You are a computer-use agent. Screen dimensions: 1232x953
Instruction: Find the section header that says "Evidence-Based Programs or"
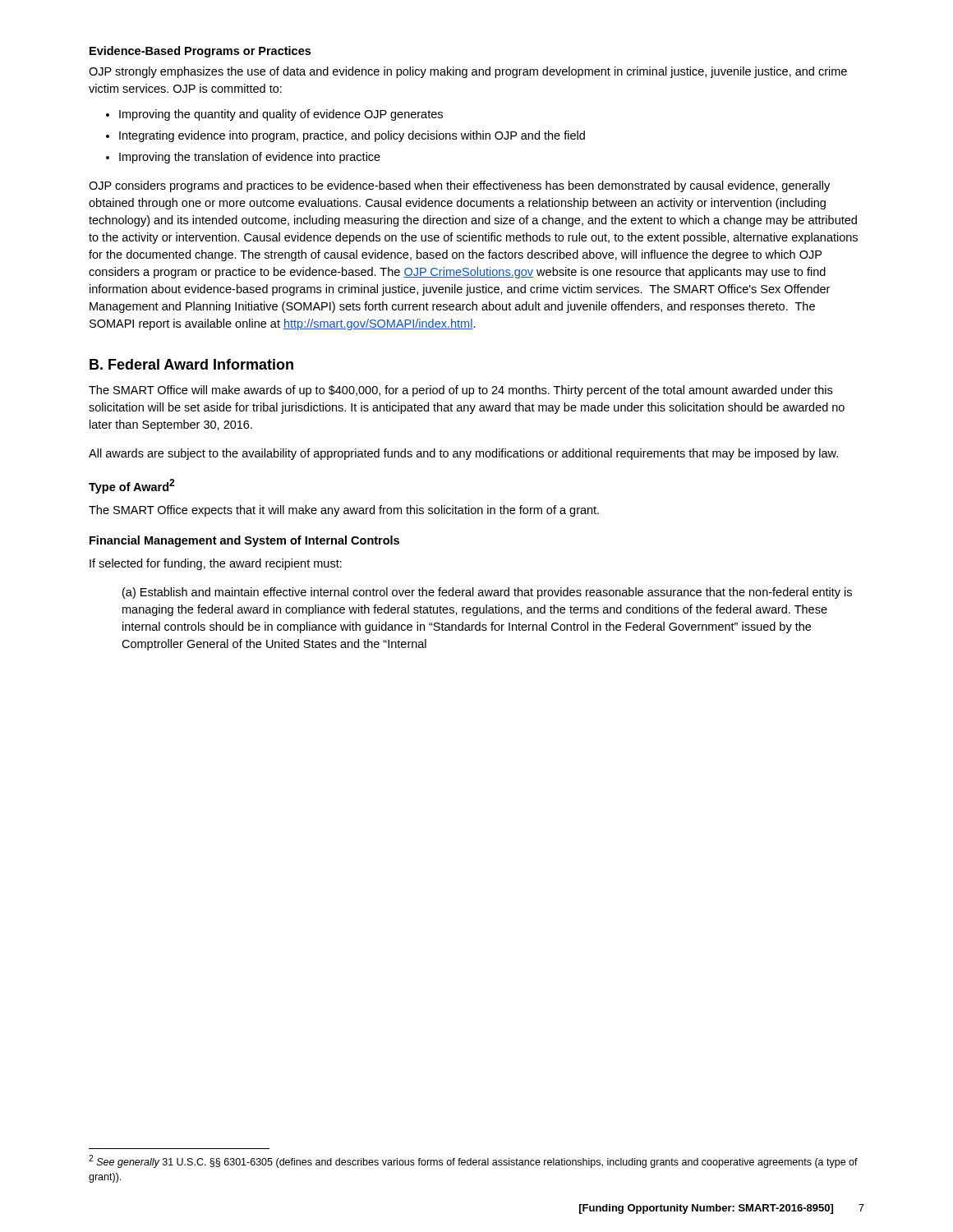[200, 51]
